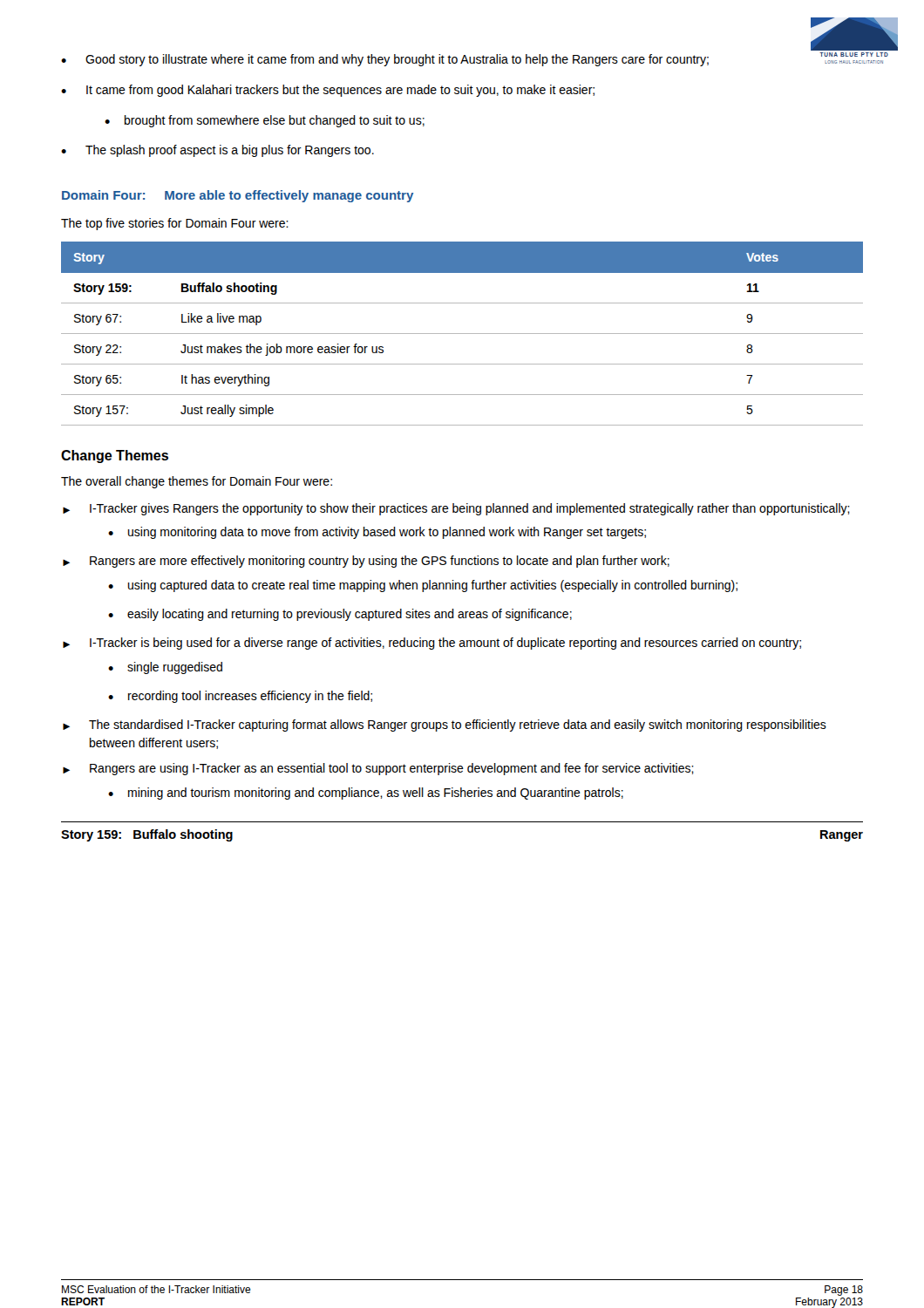The width and height of the screenshot is (924, 1308).
Task: Where is the passage that starts "• recording tool increases efficiency in"?
Action: click(x=241, y=698)
